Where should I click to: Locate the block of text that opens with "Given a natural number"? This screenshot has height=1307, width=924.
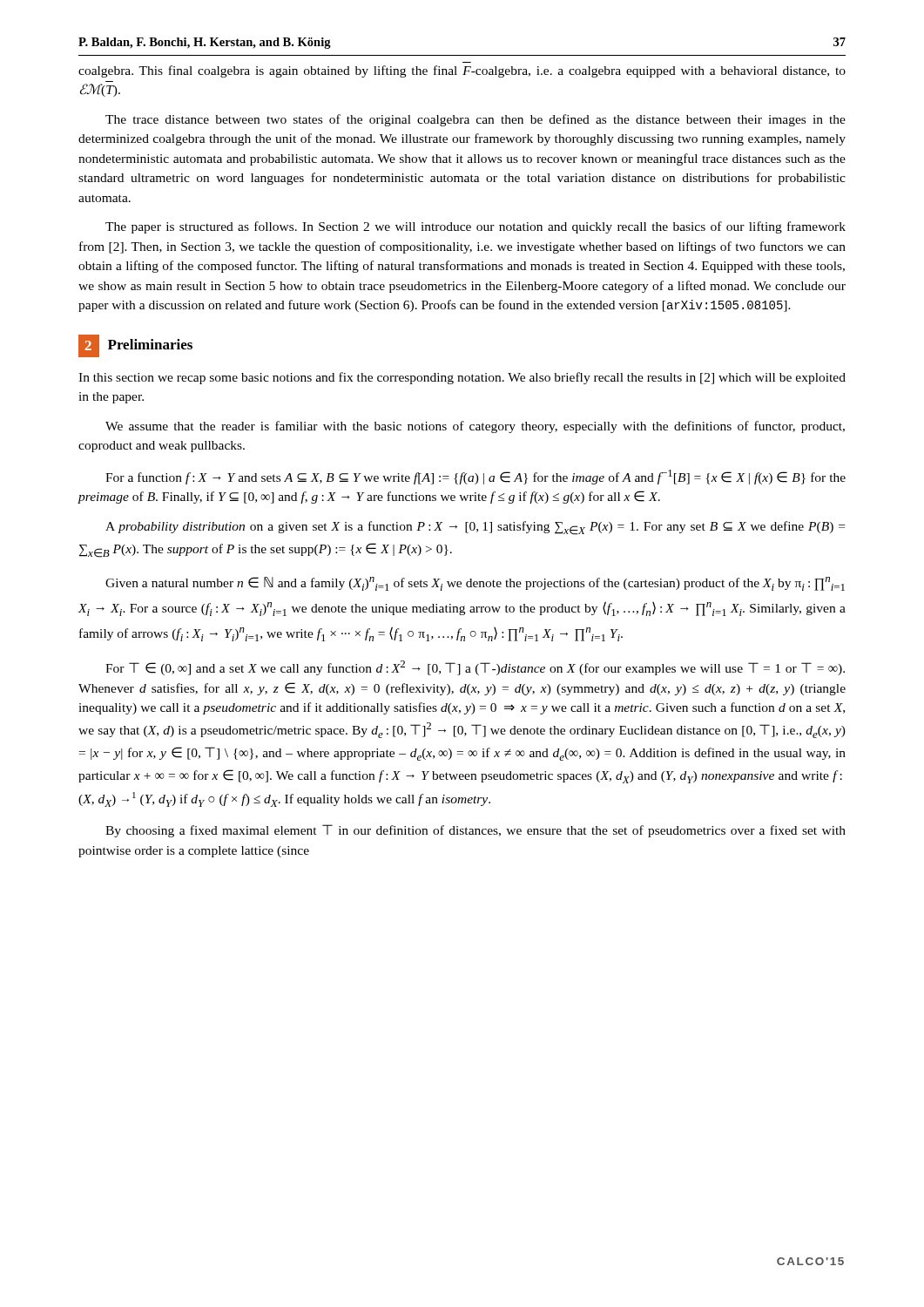pyautogui.click(x=462, y=609)
